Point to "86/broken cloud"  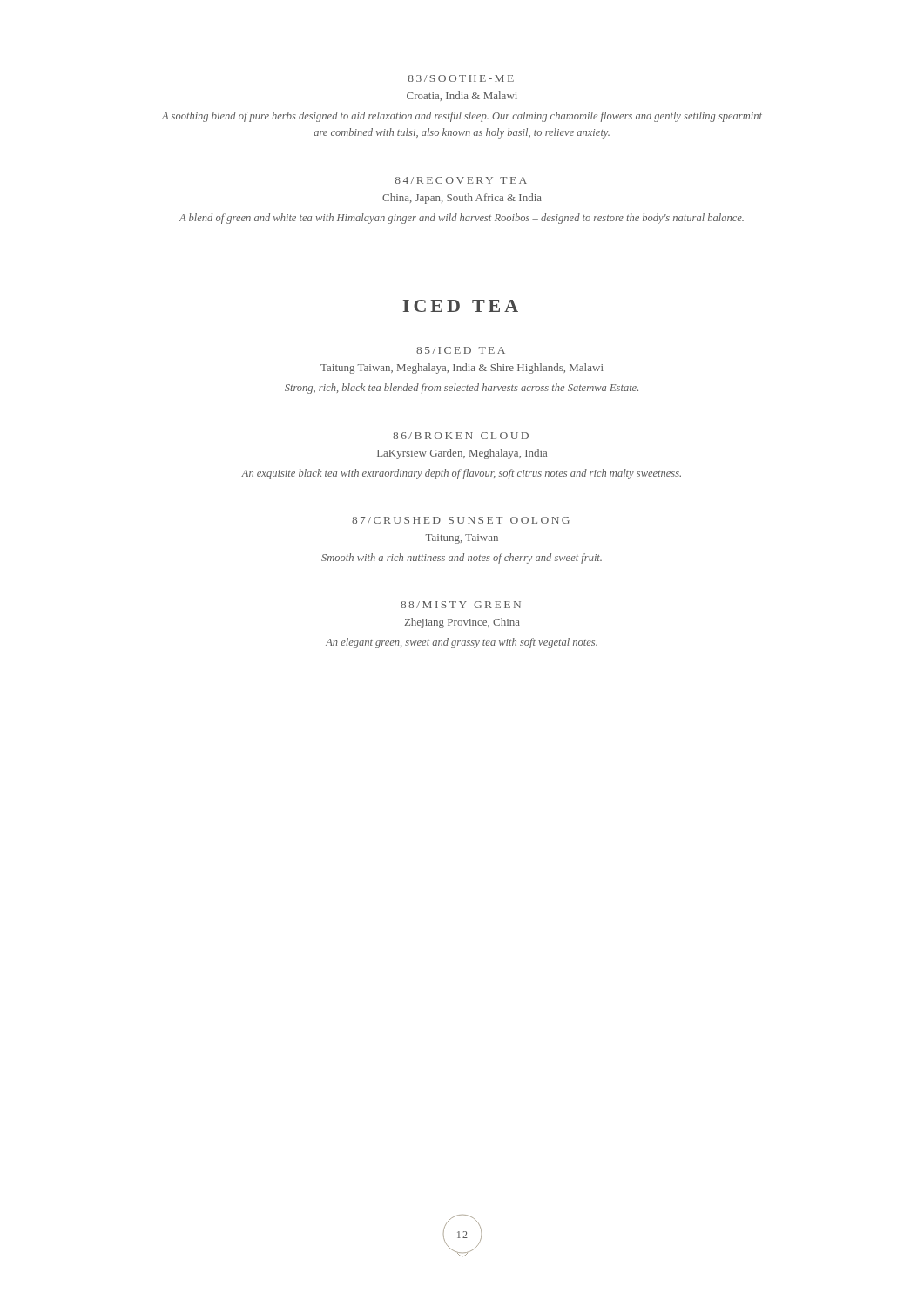point(462,435)
